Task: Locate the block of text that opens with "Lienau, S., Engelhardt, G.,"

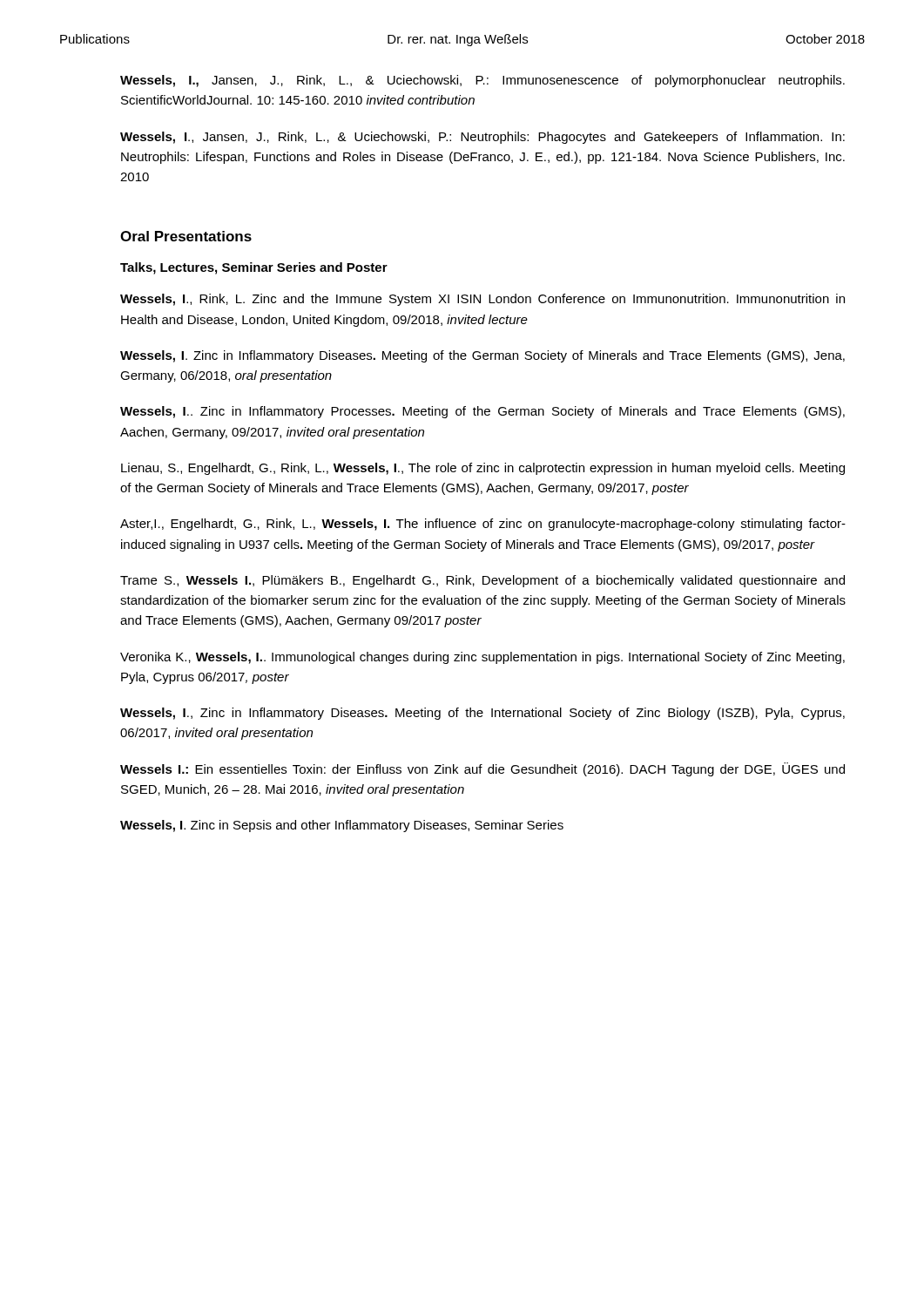Action: pyautogui.click(x=483, y=477)
